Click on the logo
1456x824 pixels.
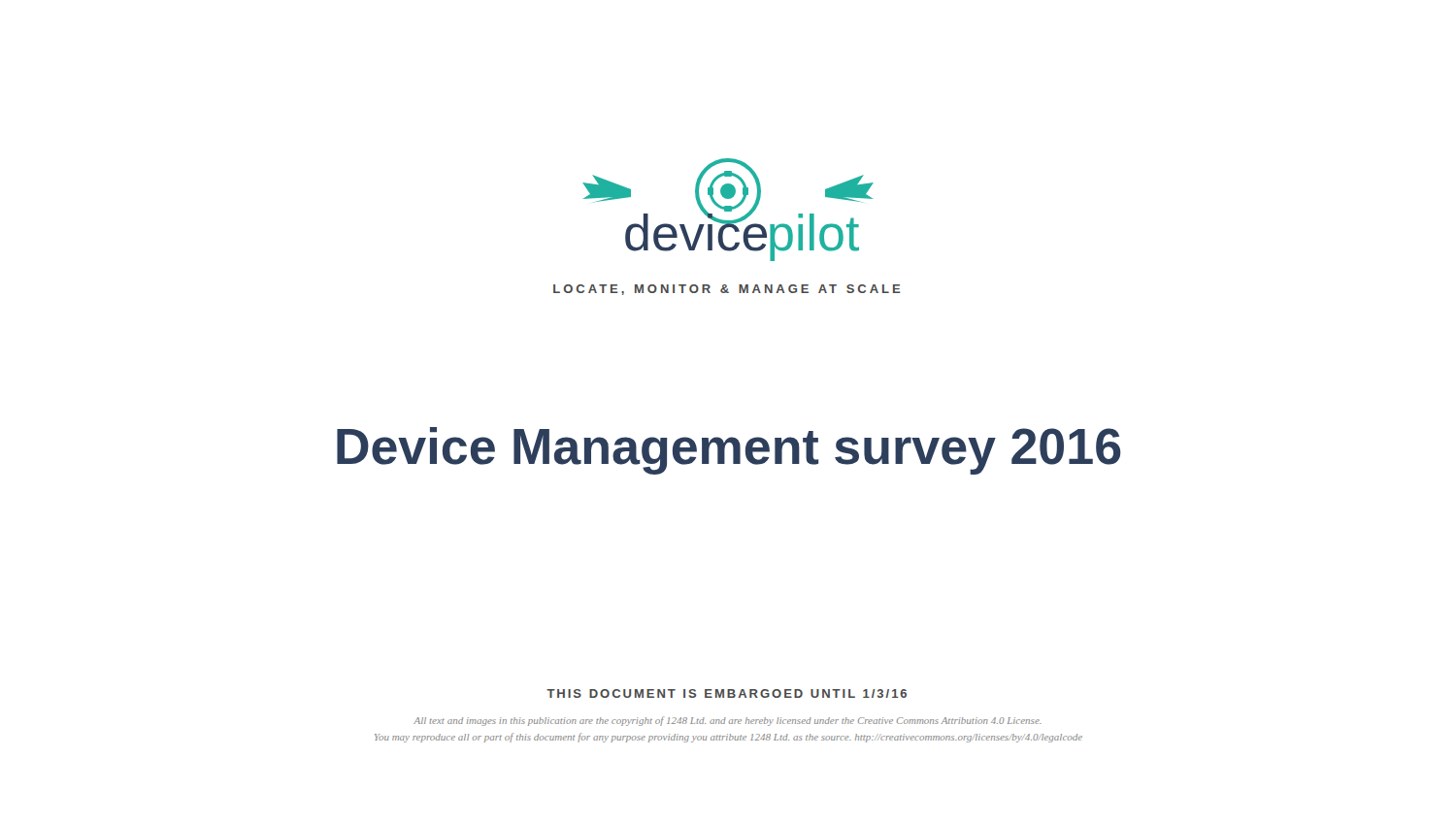[x=728, y=221]
